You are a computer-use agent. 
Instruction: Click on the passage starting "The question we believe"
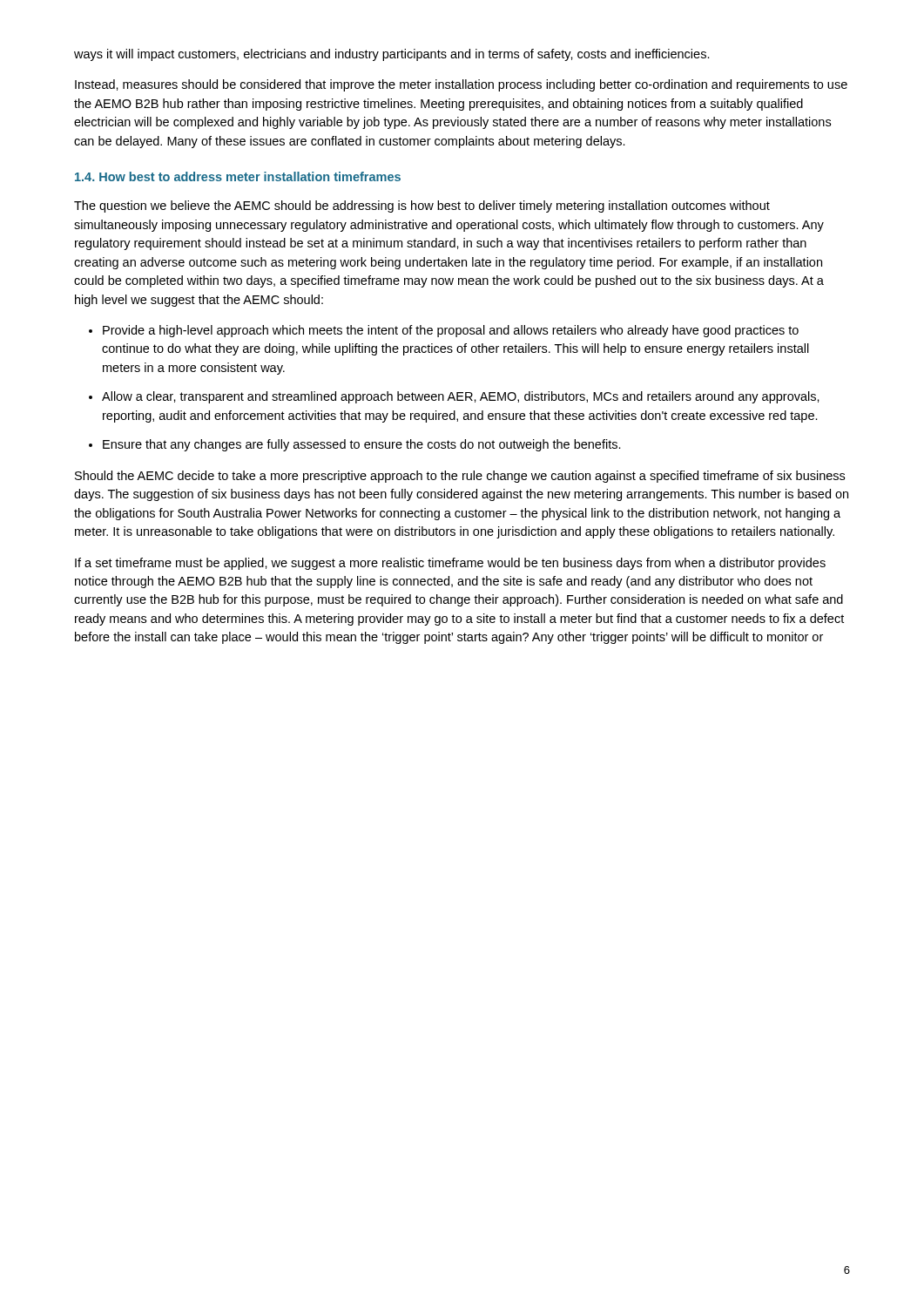coord(449,253)
